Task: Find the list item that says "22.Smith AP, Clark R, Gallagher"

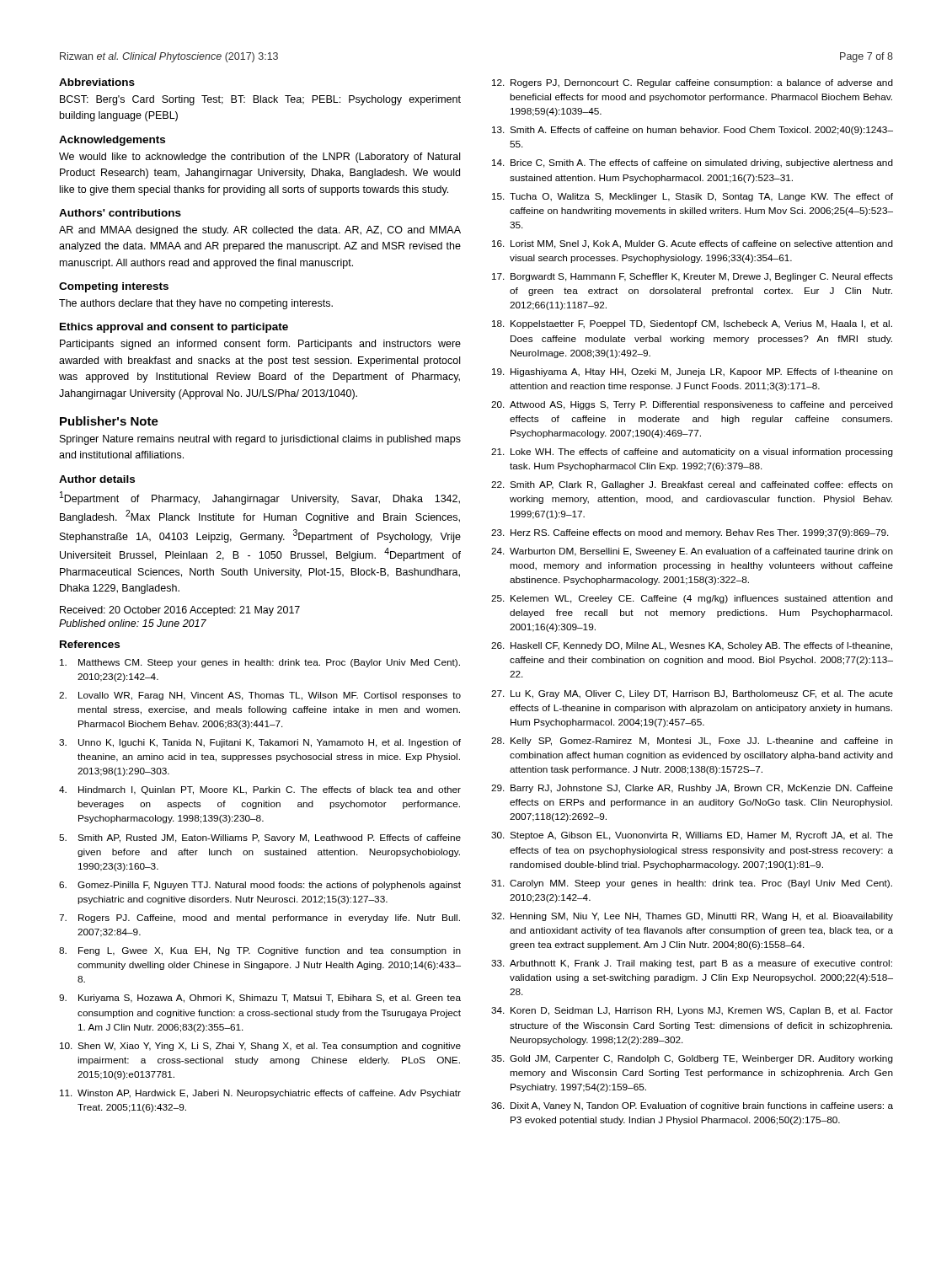Action: [692, 500]
